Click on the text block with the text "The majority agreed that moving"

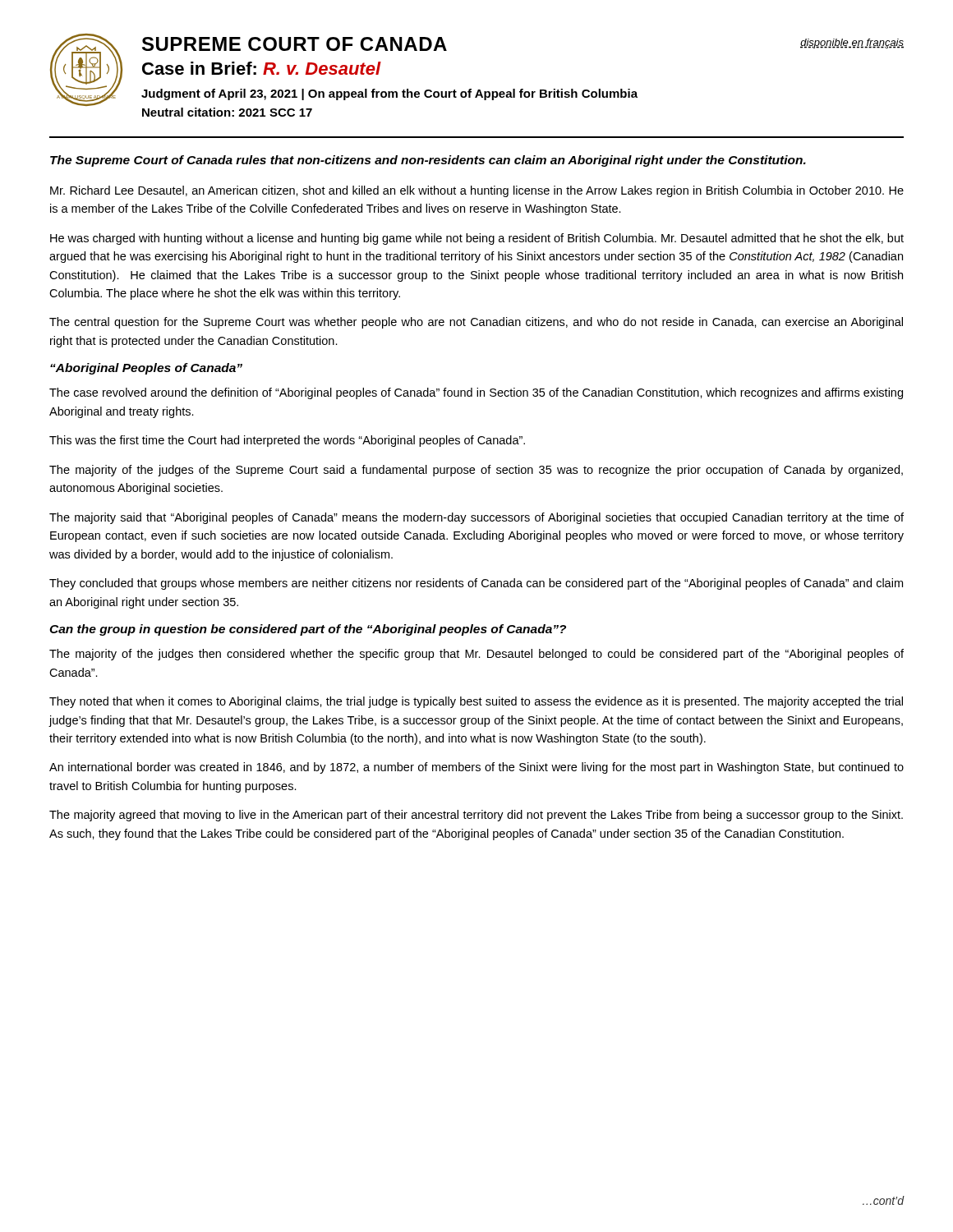pos(476,824)
